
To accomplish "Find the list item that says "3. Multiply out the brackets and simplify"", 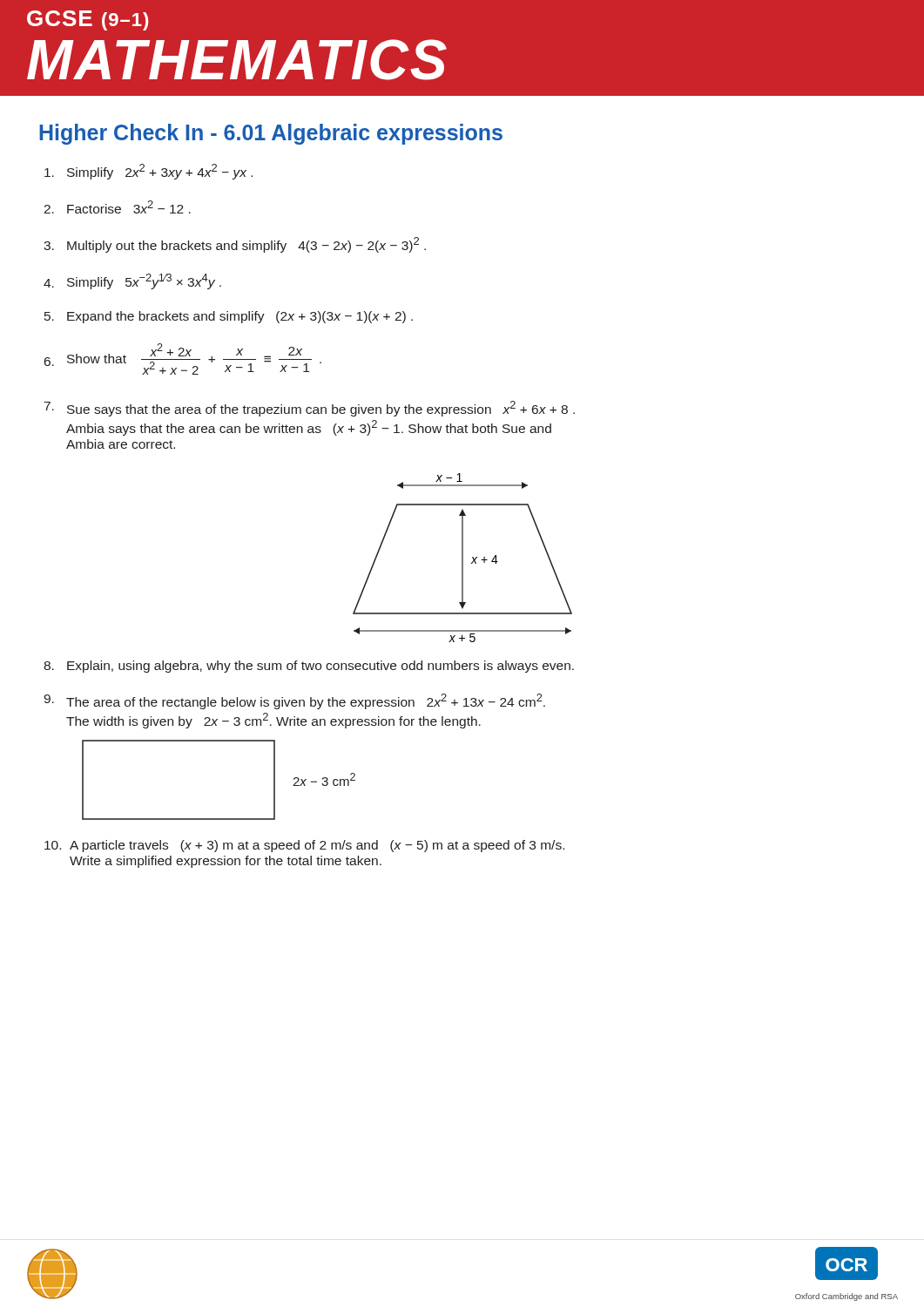I will (235, 244).
